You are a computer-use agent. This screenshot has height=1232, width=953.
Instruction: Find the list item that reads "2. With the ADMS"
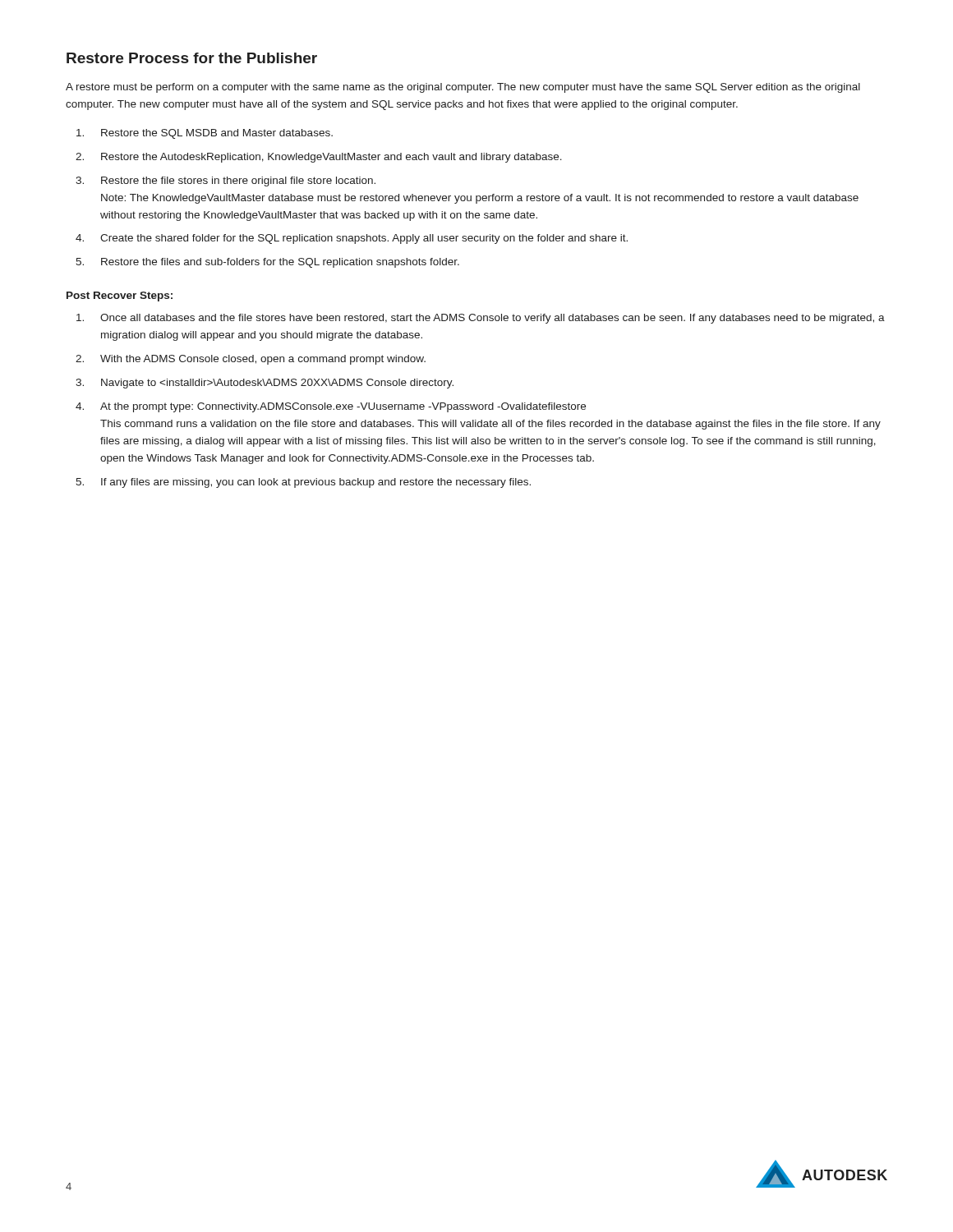[251, 360]
